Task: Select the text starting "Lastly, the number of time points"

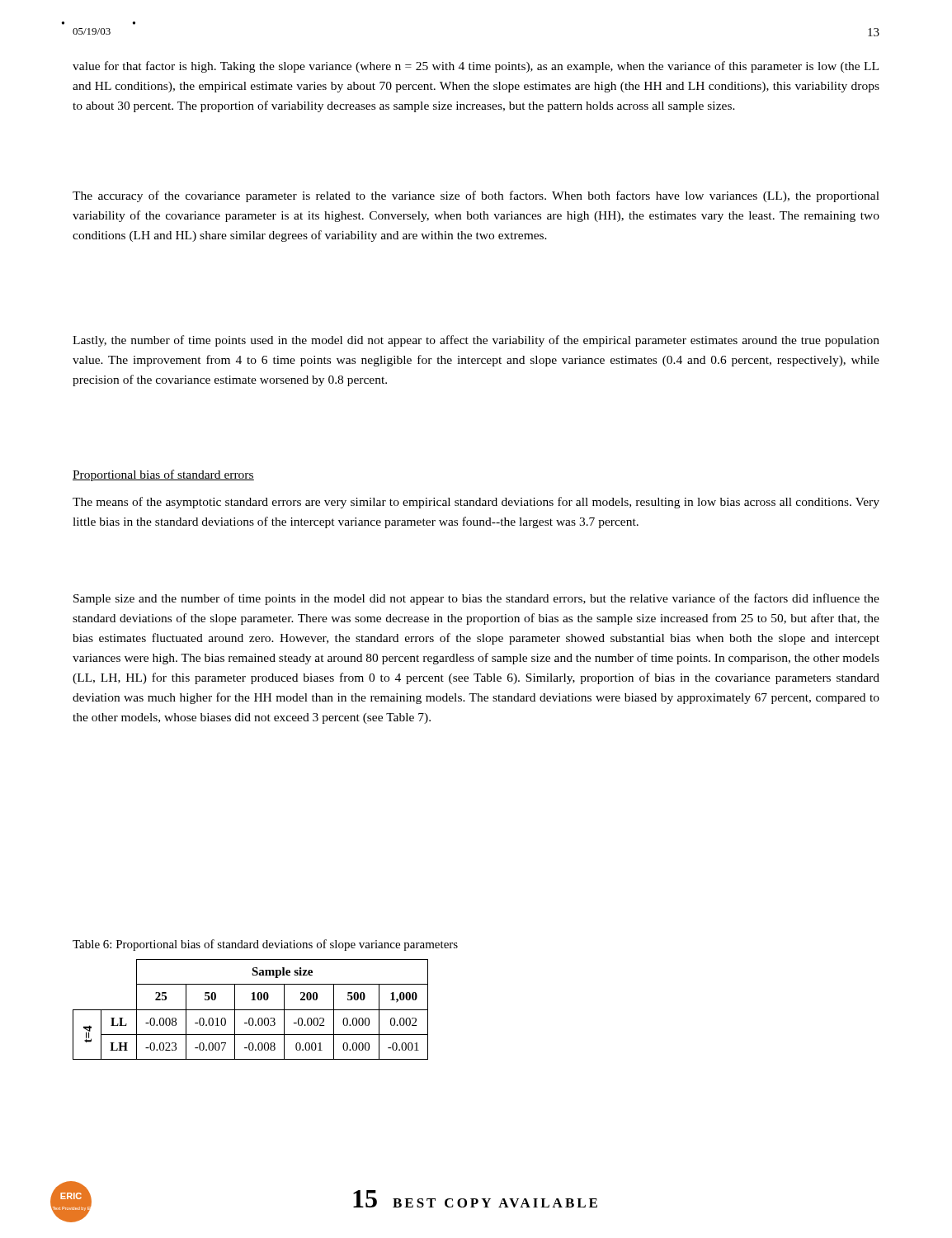Action: [x=476, y=359]
